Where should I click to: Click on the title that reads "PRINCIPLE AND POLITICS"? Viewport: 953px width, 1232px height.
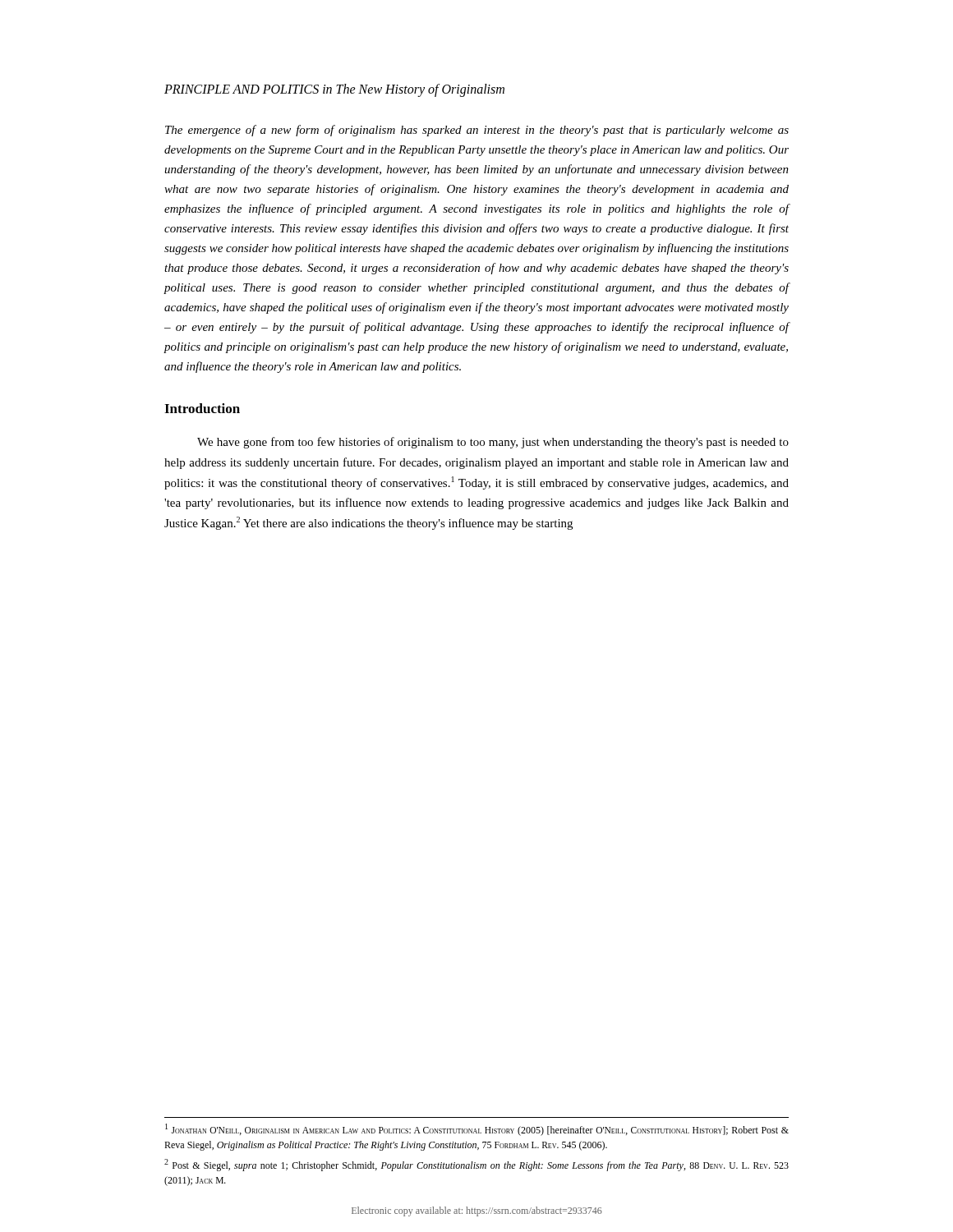[335, 89]
